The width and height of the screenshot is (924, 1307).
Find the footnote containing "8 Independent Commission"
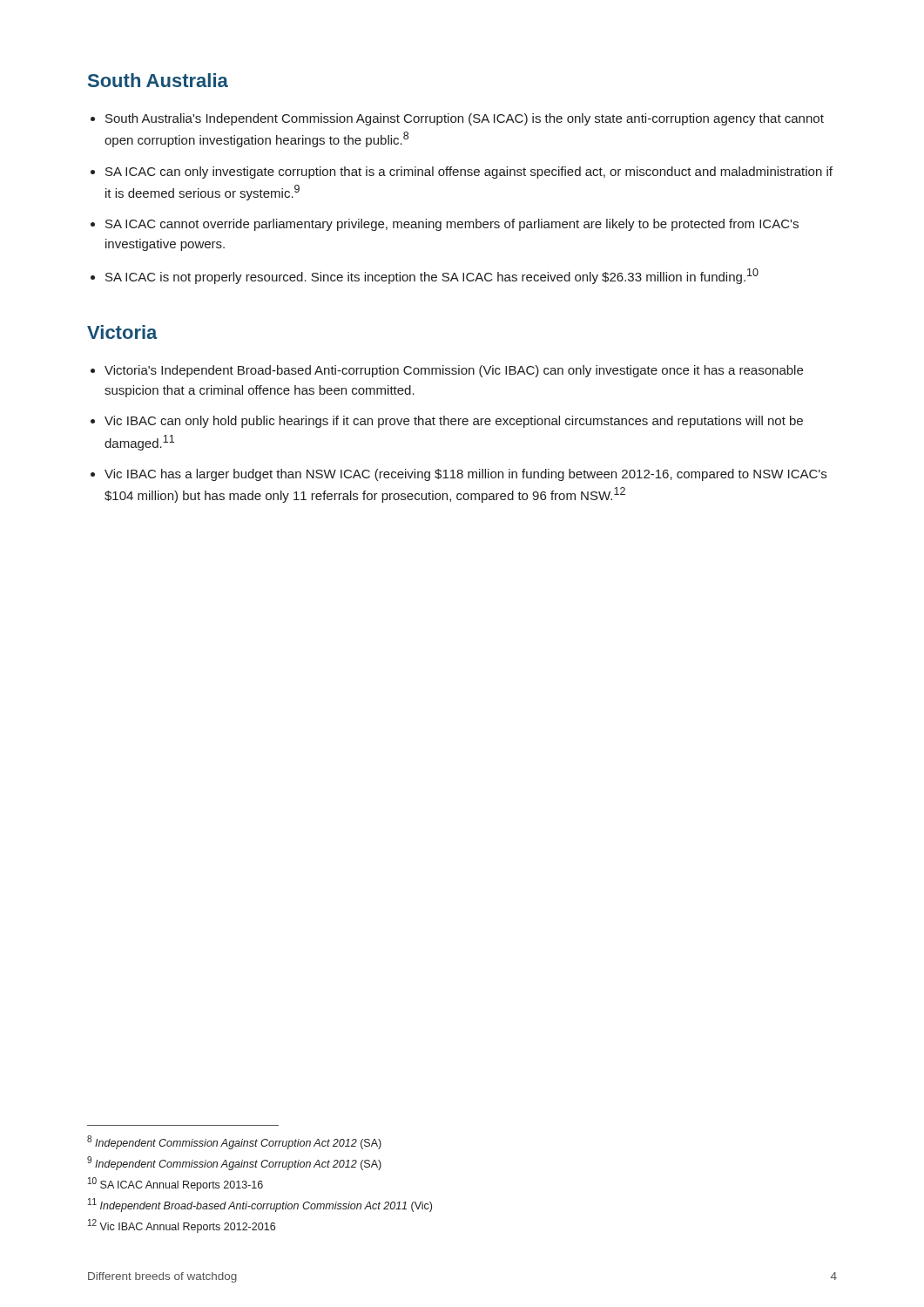(x=234, y=1142)
